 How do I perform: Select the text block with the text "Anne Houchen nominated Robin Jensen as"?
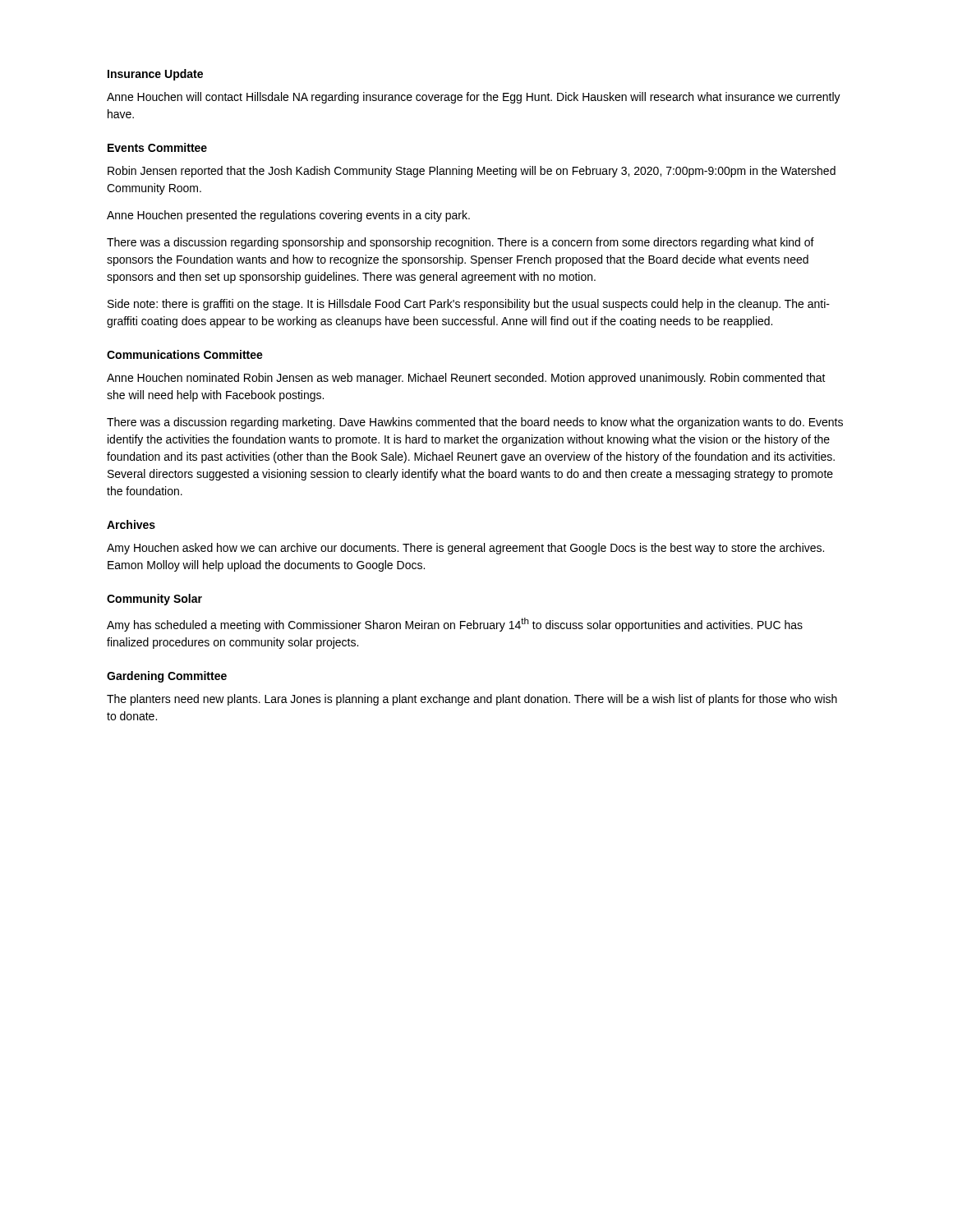pos(466,386)
